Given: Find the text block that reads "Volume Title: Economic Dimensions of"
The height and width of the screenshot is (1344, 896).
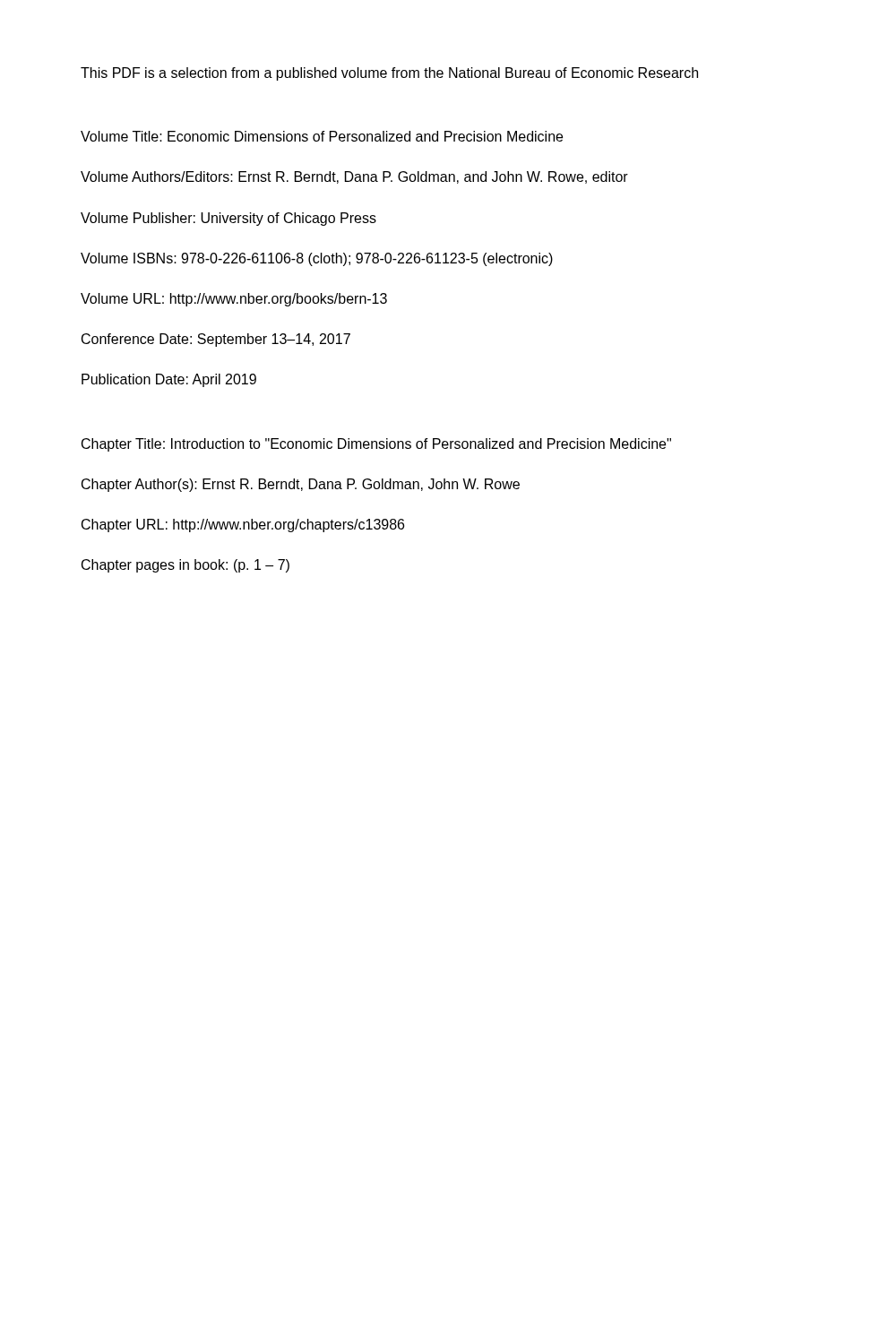Looking at the screenshot, I should tap(322, 137).
